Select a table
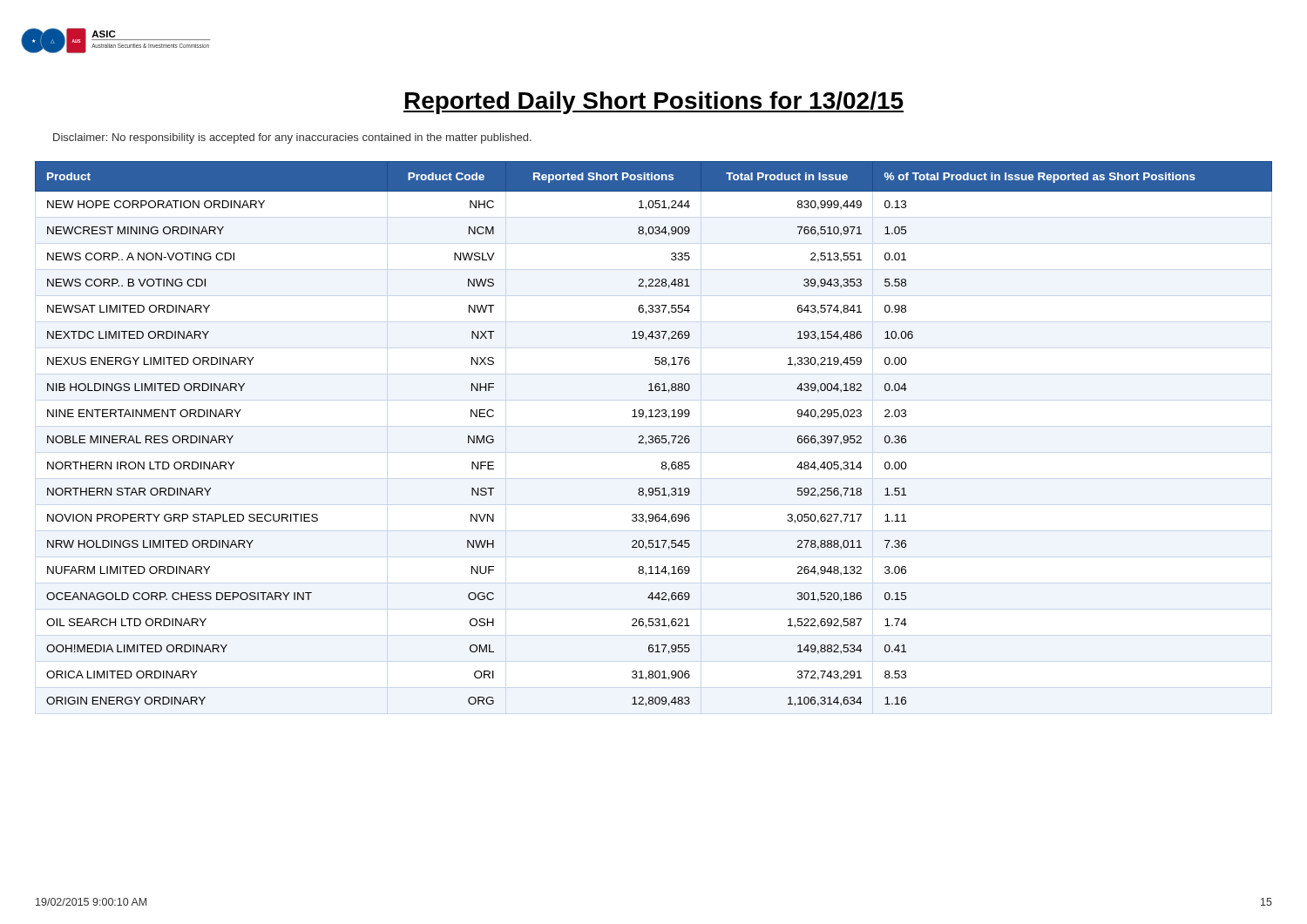1307x924 pixels. (x=654, y=438)
